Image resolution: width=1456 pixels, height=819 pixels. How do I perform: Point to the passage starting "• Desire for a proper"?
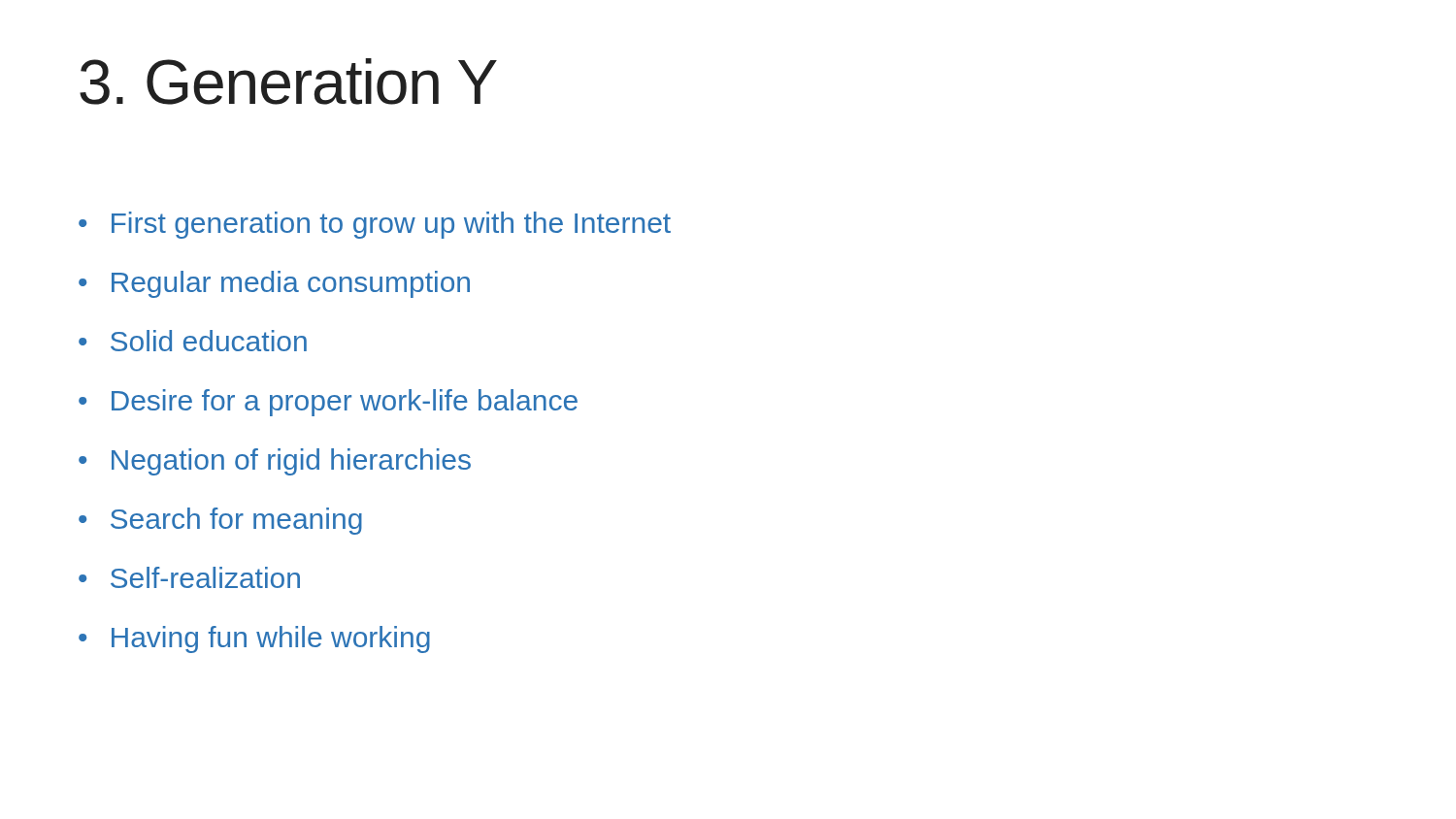click(328, 400)
